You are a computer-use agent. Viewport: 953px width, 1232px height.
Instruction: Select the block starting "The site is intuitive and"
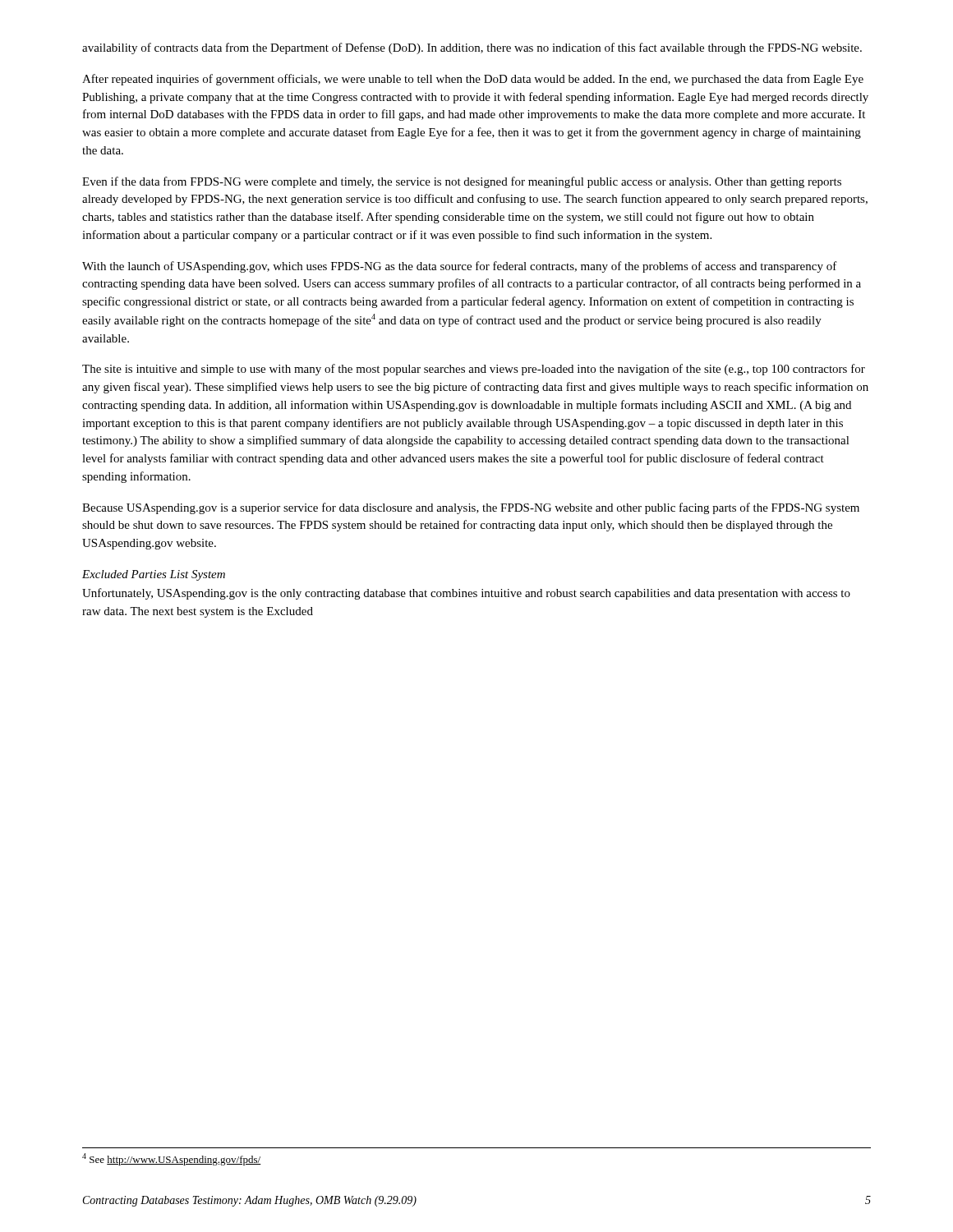pos(475,423)
